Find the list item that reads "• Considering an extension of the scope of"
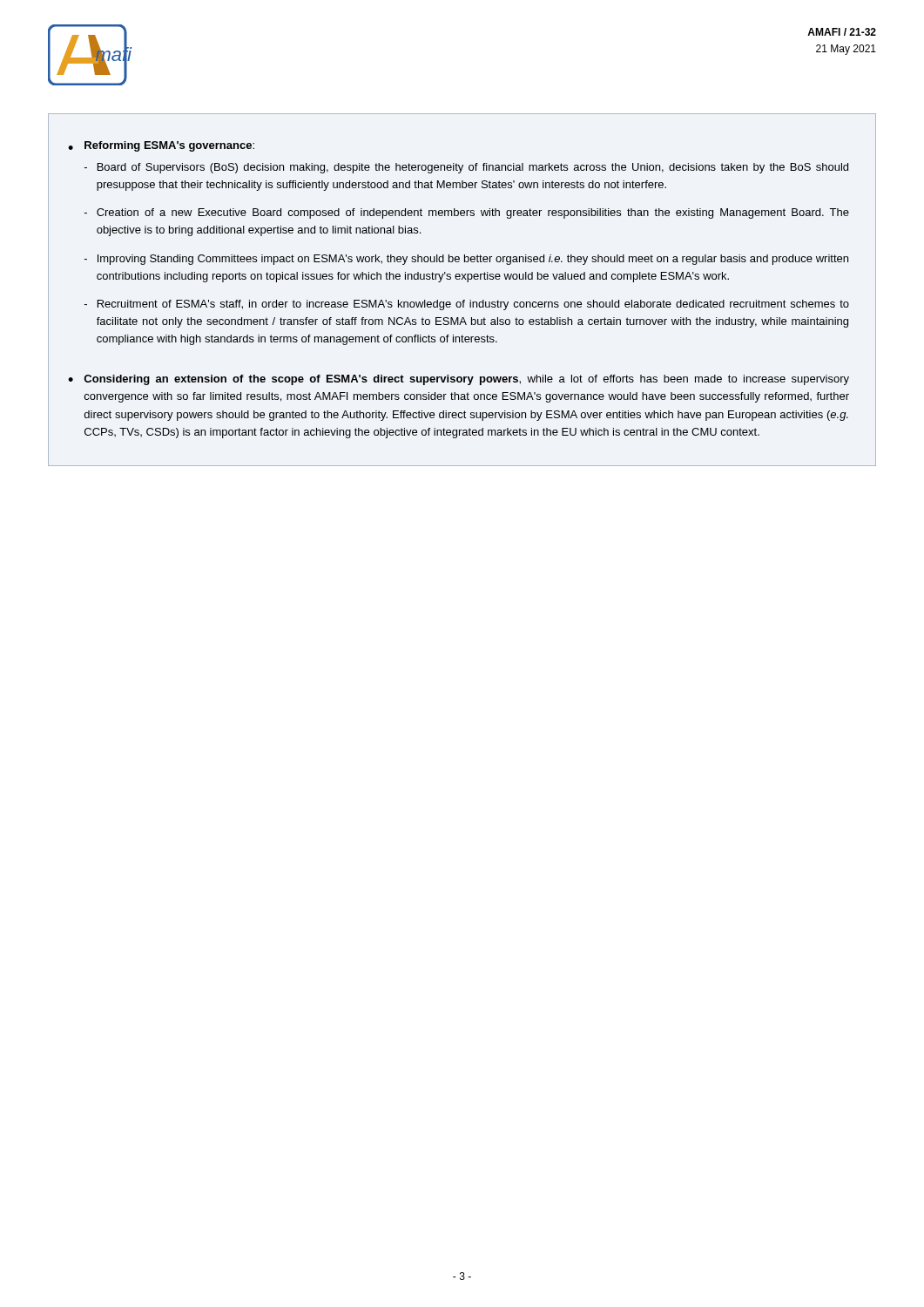This screenshot has height=1307, width=924. [458, 406]
